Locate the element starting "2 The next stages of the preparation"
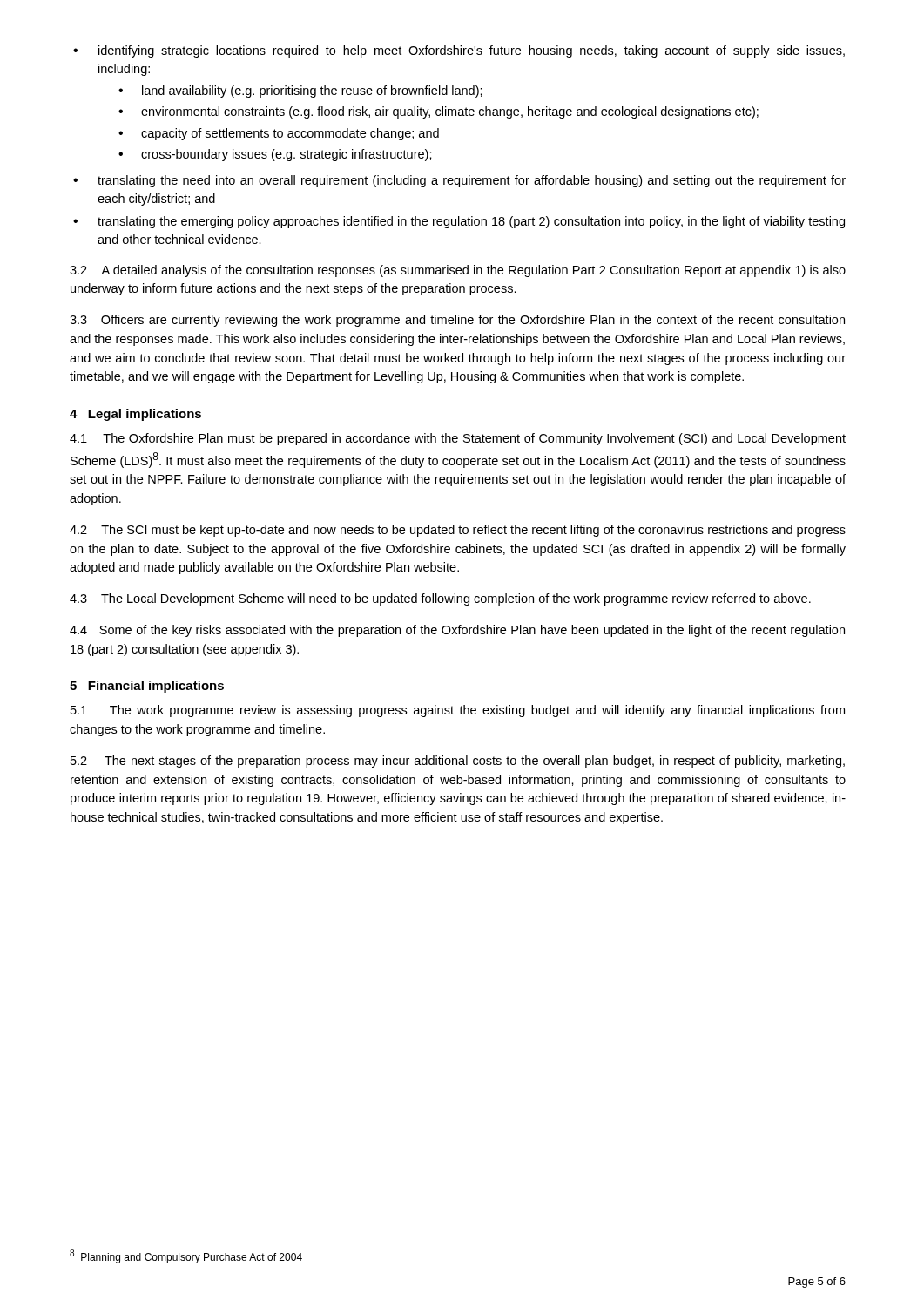The height and width of the screenshot is (1307, 924). pyautogui.click(x=458, y=789)
